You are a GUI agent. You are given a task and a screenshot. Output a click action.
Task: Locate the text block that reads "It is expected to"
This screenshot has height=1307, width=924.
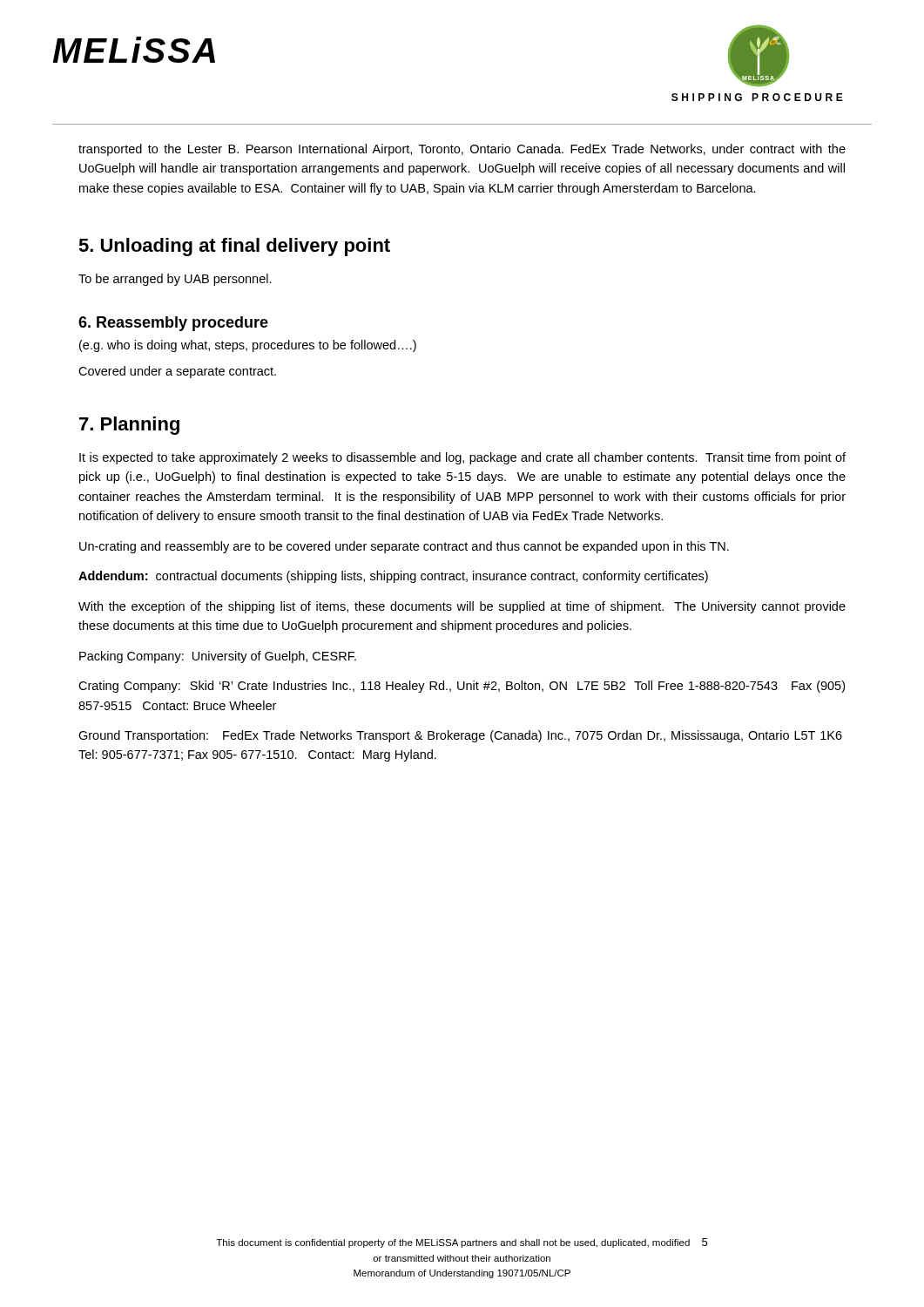pyautogui.click(x=462, y=487)
